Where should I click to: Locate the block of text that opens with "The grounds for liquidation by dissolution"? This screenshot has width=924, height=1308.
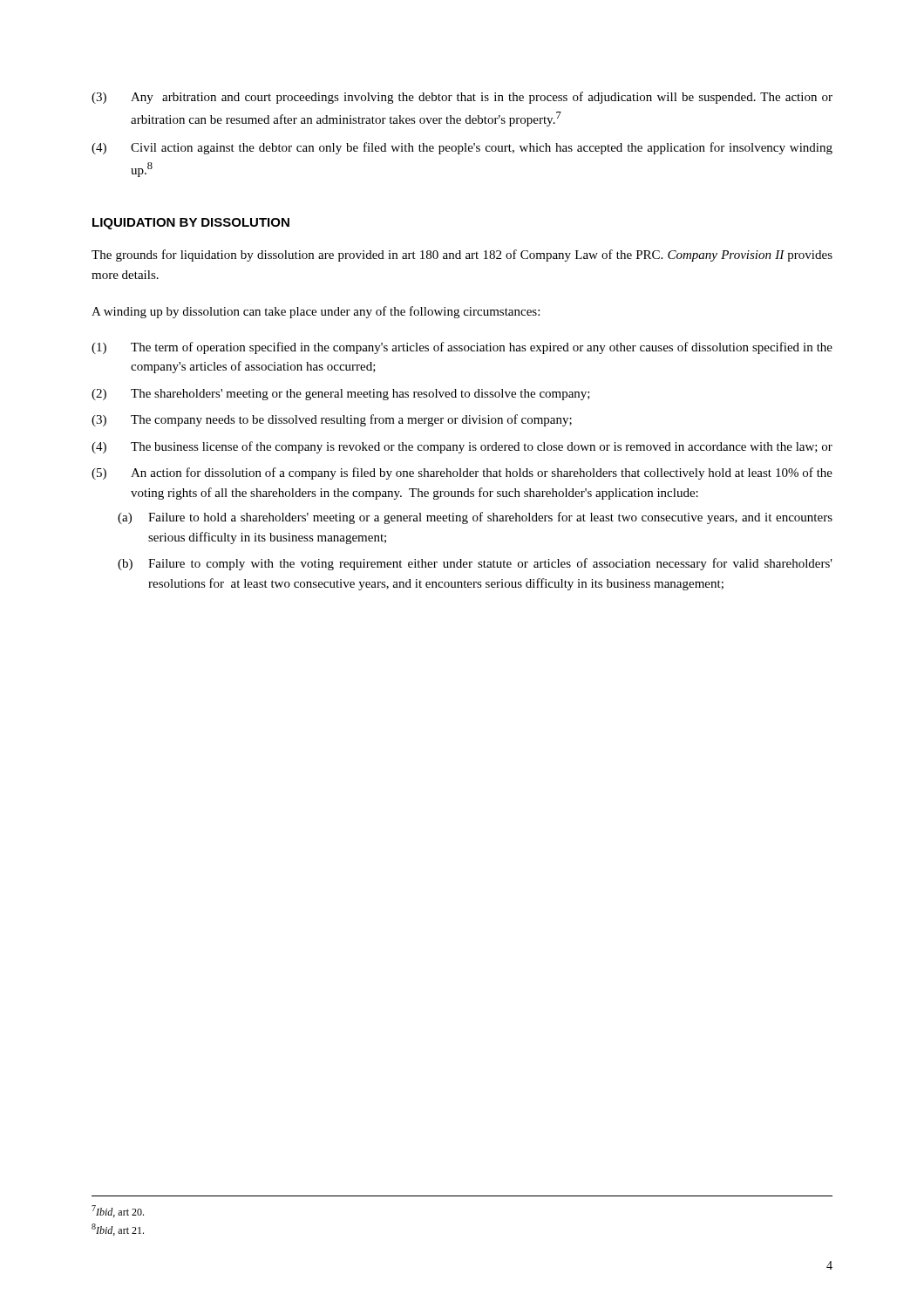pos(462,265)
